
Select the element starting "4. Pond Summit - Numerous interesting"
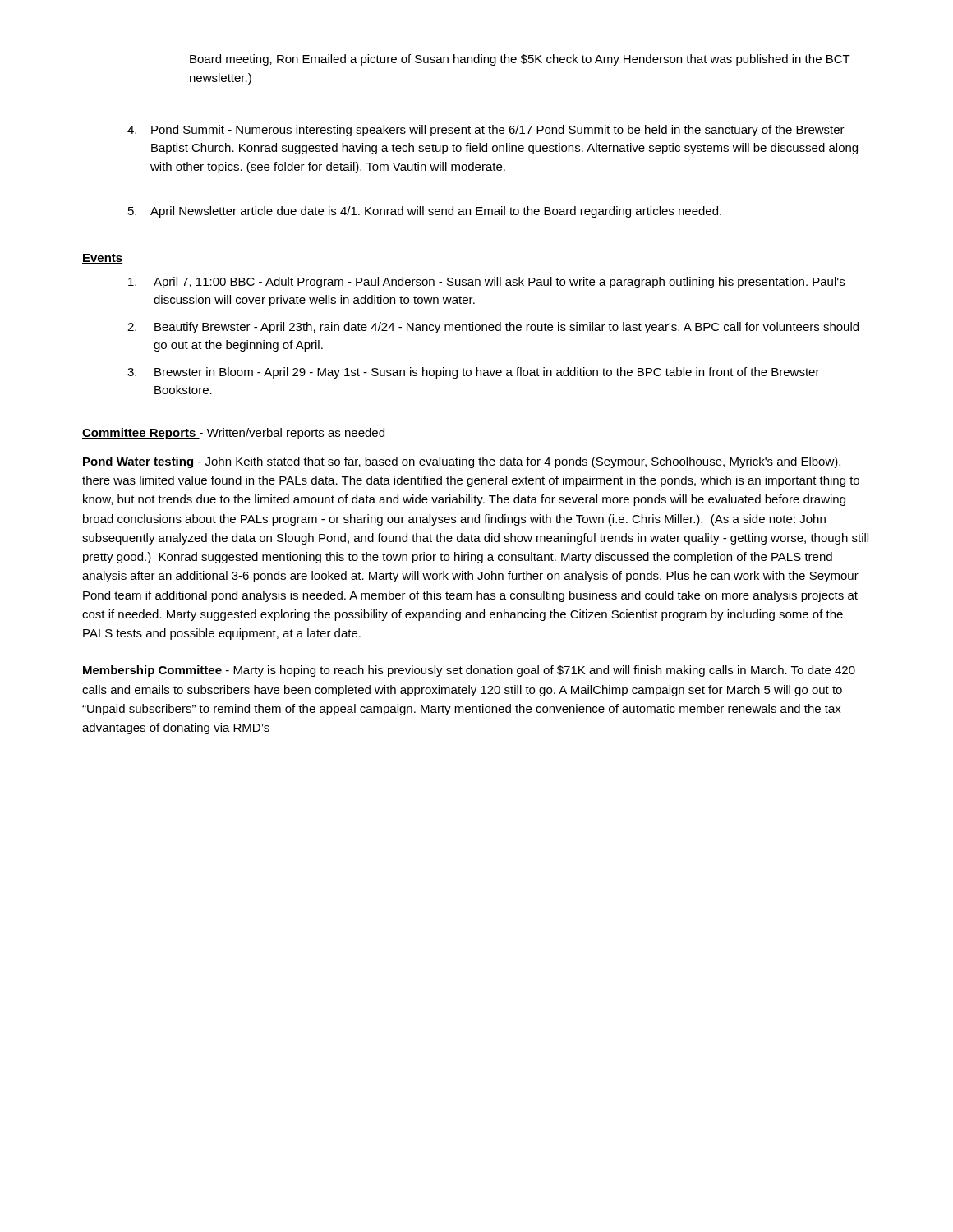(x=499, y=148)
